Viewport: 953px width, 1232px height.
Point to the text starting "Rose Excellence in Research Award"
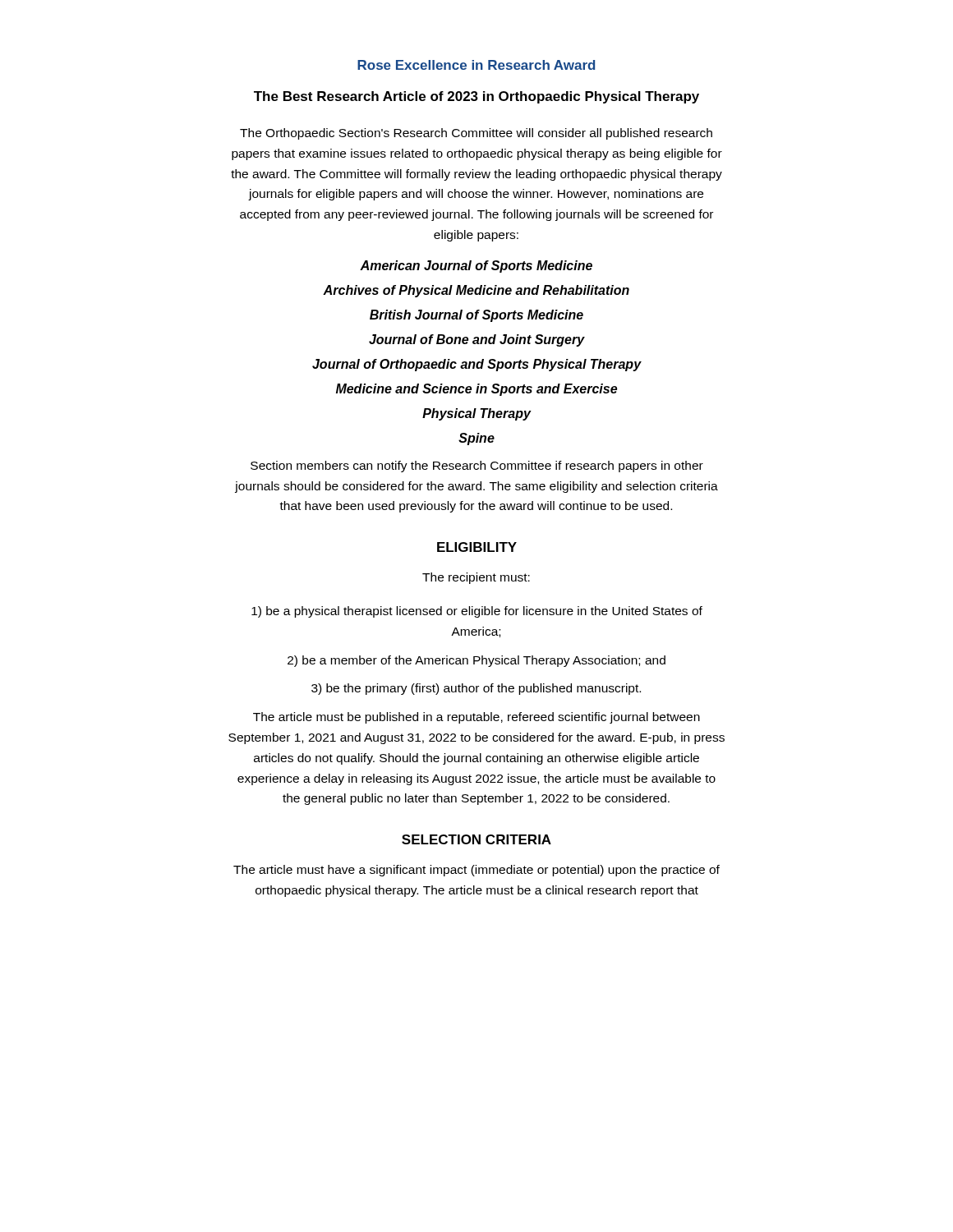[x=476, y=65]
